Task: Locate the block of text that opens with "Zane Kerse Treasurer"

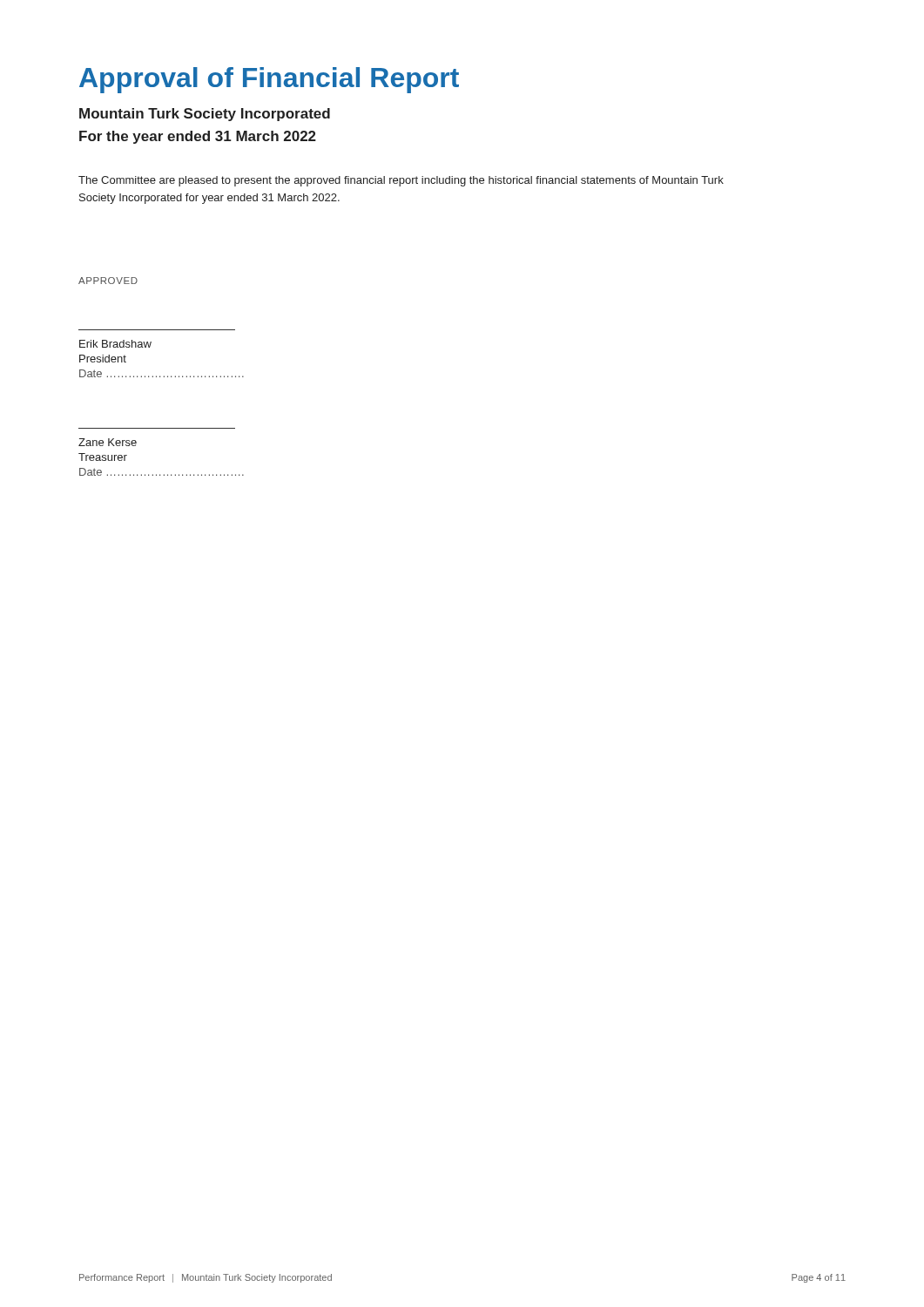Action: pyautogui.click(x=108, y=442)
